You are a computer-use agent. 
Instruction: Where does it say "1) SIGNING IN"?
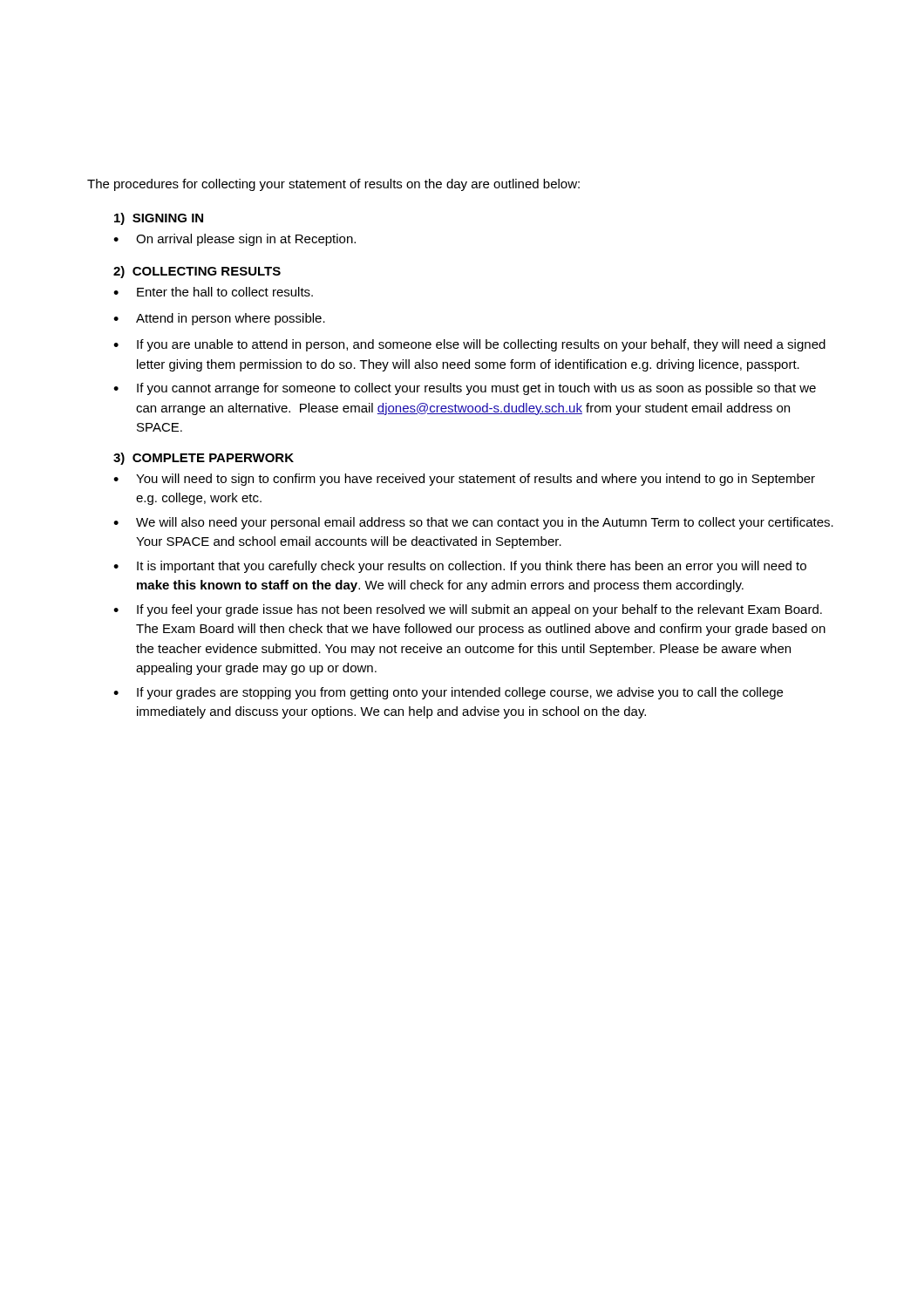tap(159, 217)
